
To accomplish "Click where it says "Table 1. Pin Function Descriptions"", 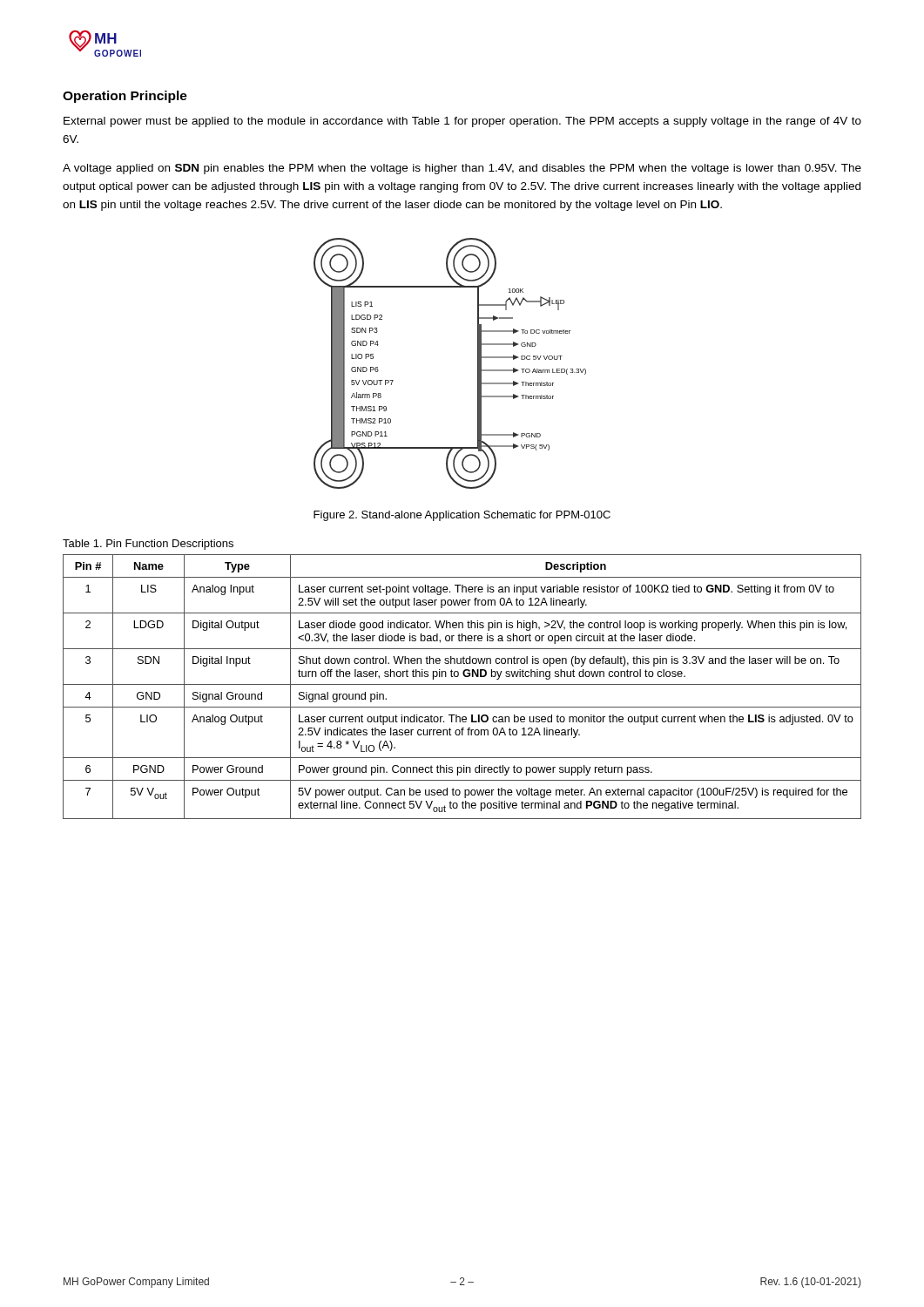I will click(148, 543).
